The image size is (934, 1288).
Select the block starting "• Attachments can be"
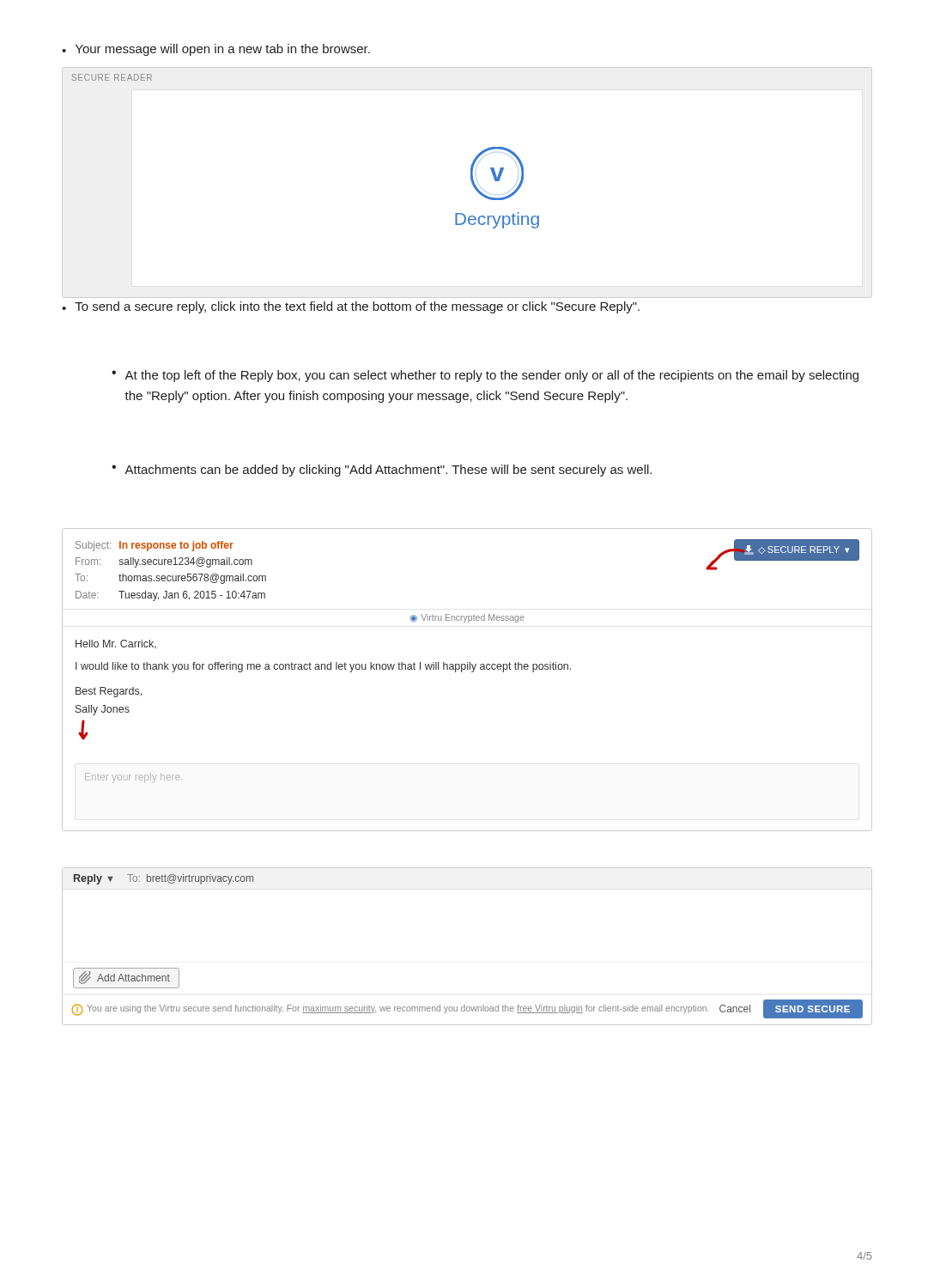click(382, 470)
